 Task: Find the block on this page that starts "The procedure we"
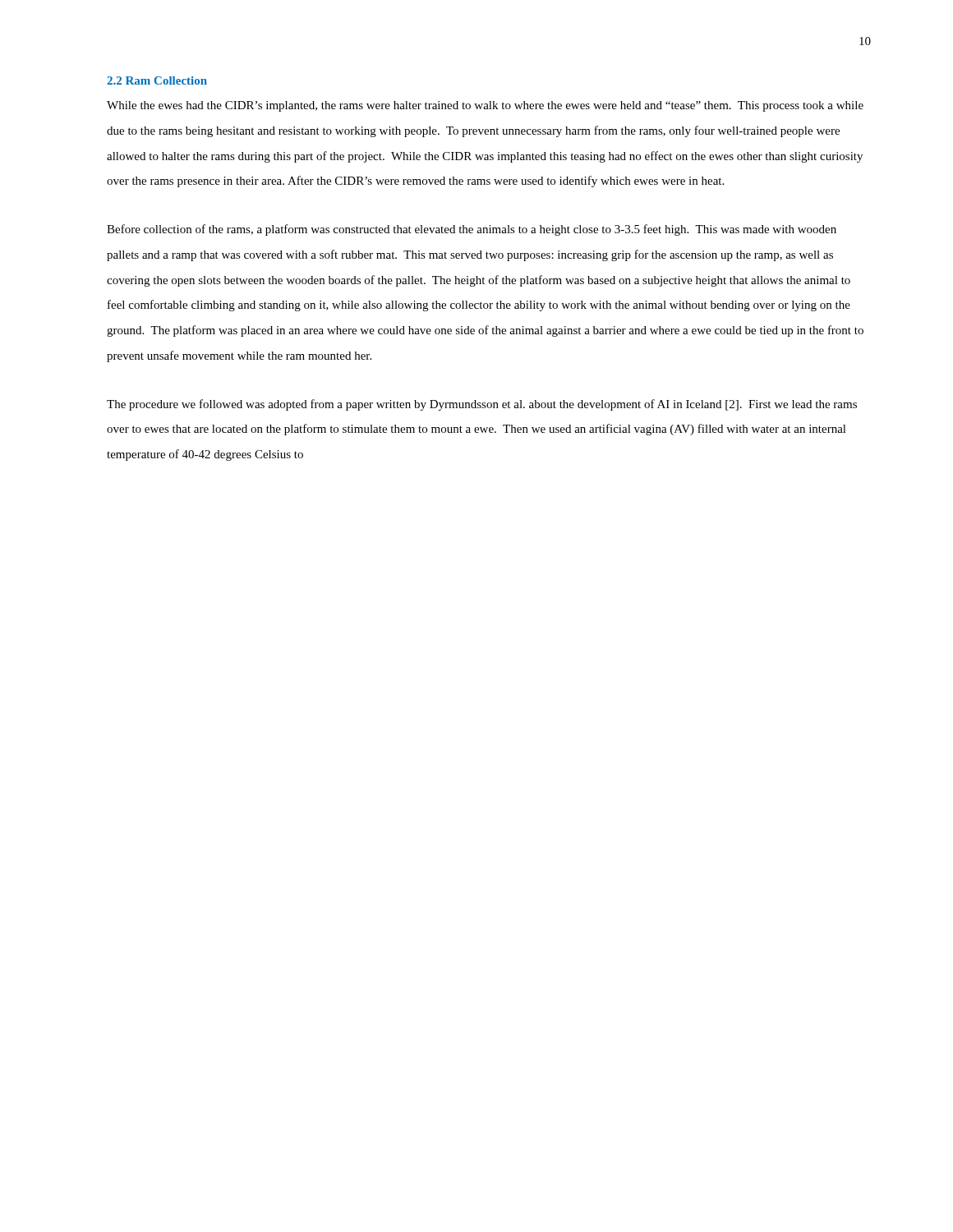482,429
